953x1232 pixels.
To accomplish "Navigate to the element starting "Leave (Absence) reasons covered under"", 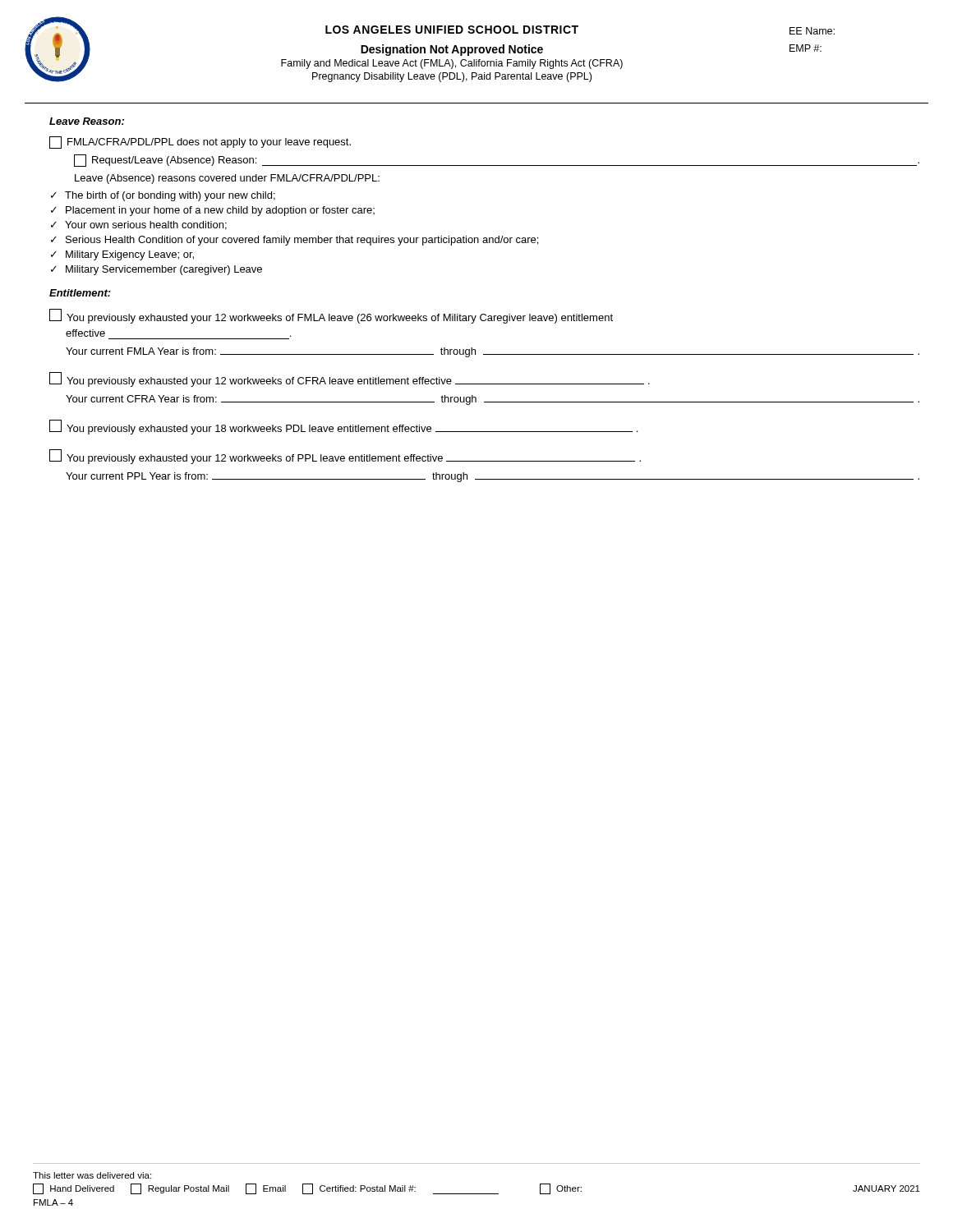I will pos(227,178).
